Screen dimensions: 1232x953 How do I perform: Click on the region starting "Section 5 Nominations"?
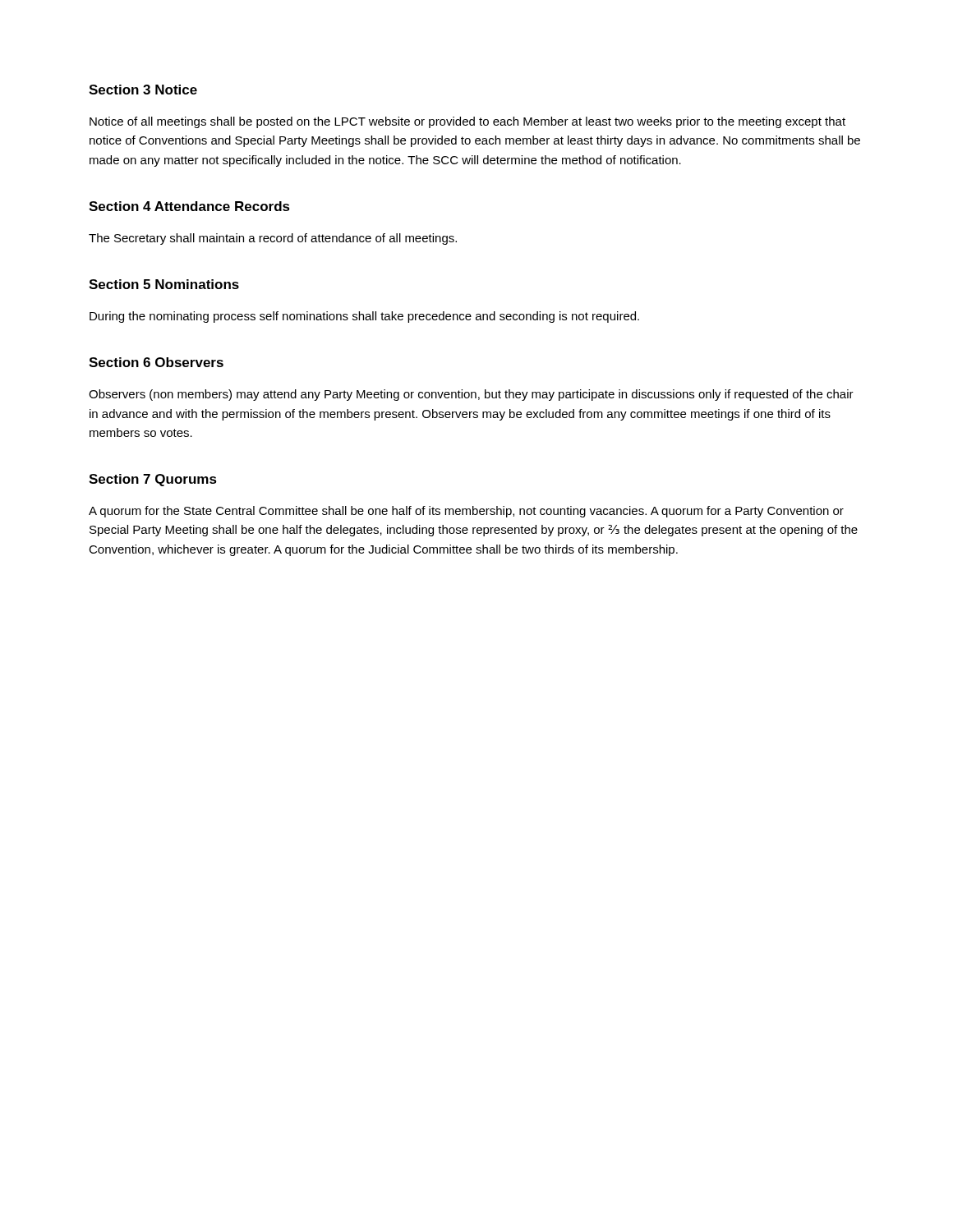coord(164,285)
